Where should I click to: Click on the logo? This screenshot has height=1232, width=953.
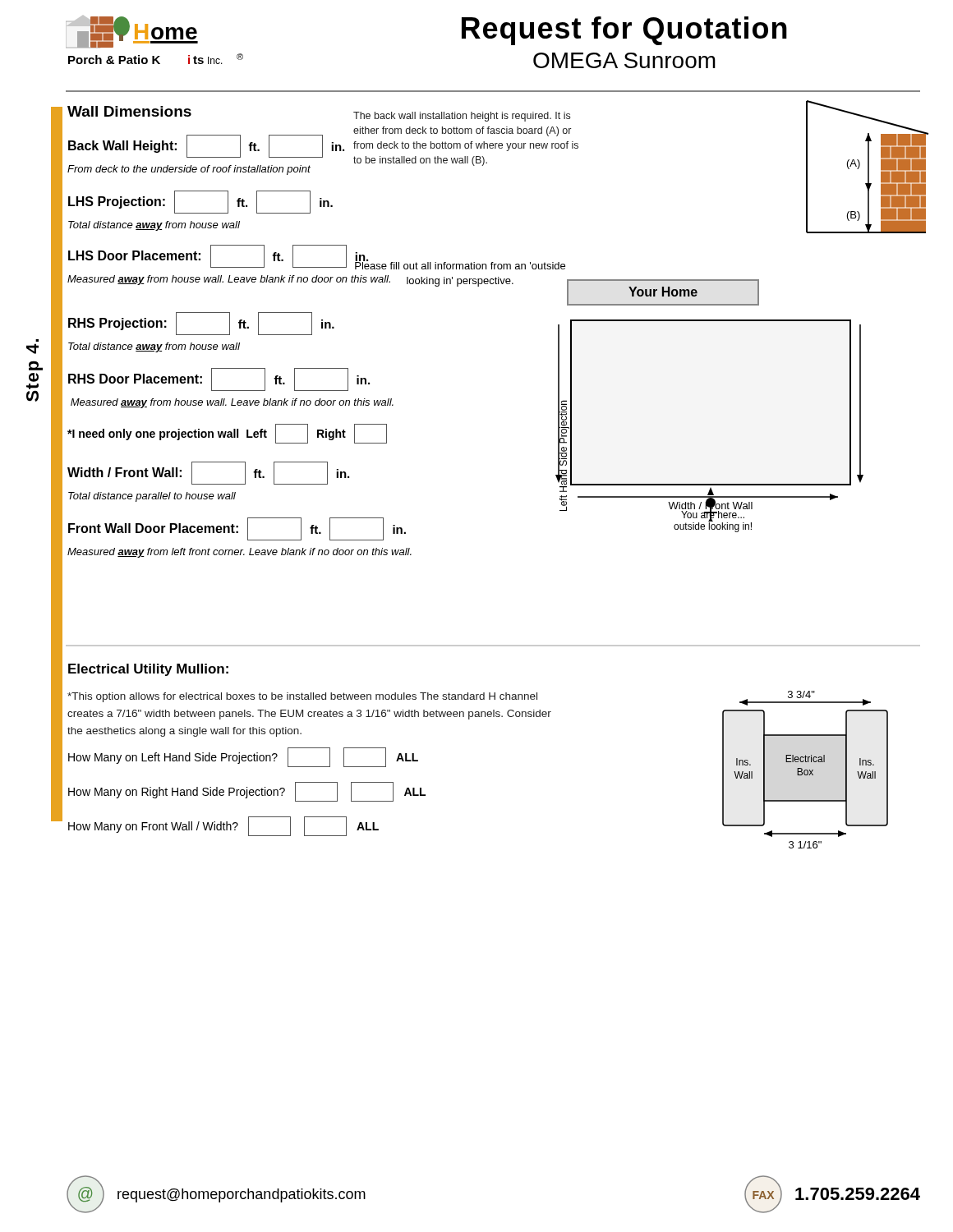(x=173, y=51)
